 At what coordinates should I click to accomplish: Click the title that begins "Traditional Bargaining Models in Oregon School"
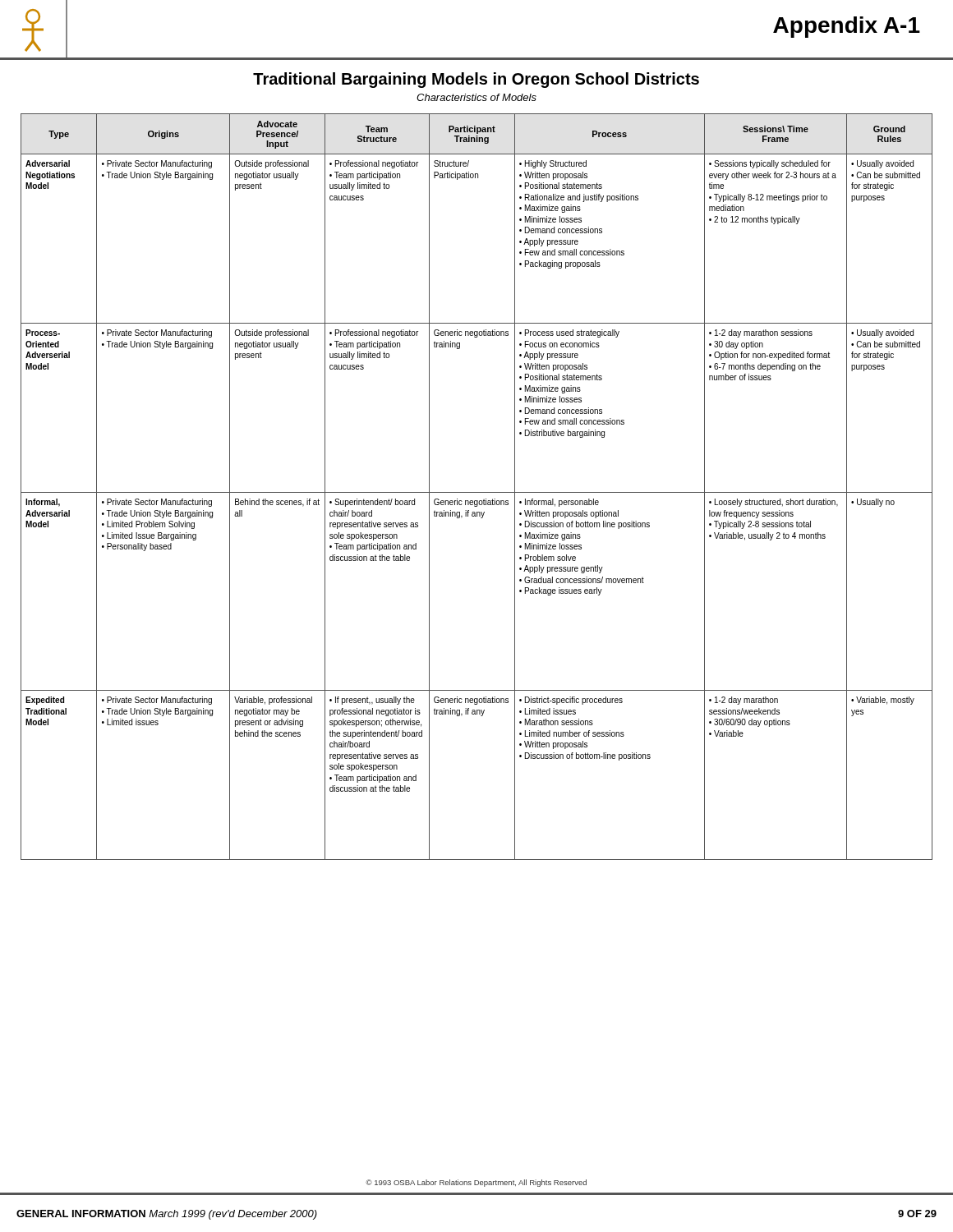pos(476,87)
